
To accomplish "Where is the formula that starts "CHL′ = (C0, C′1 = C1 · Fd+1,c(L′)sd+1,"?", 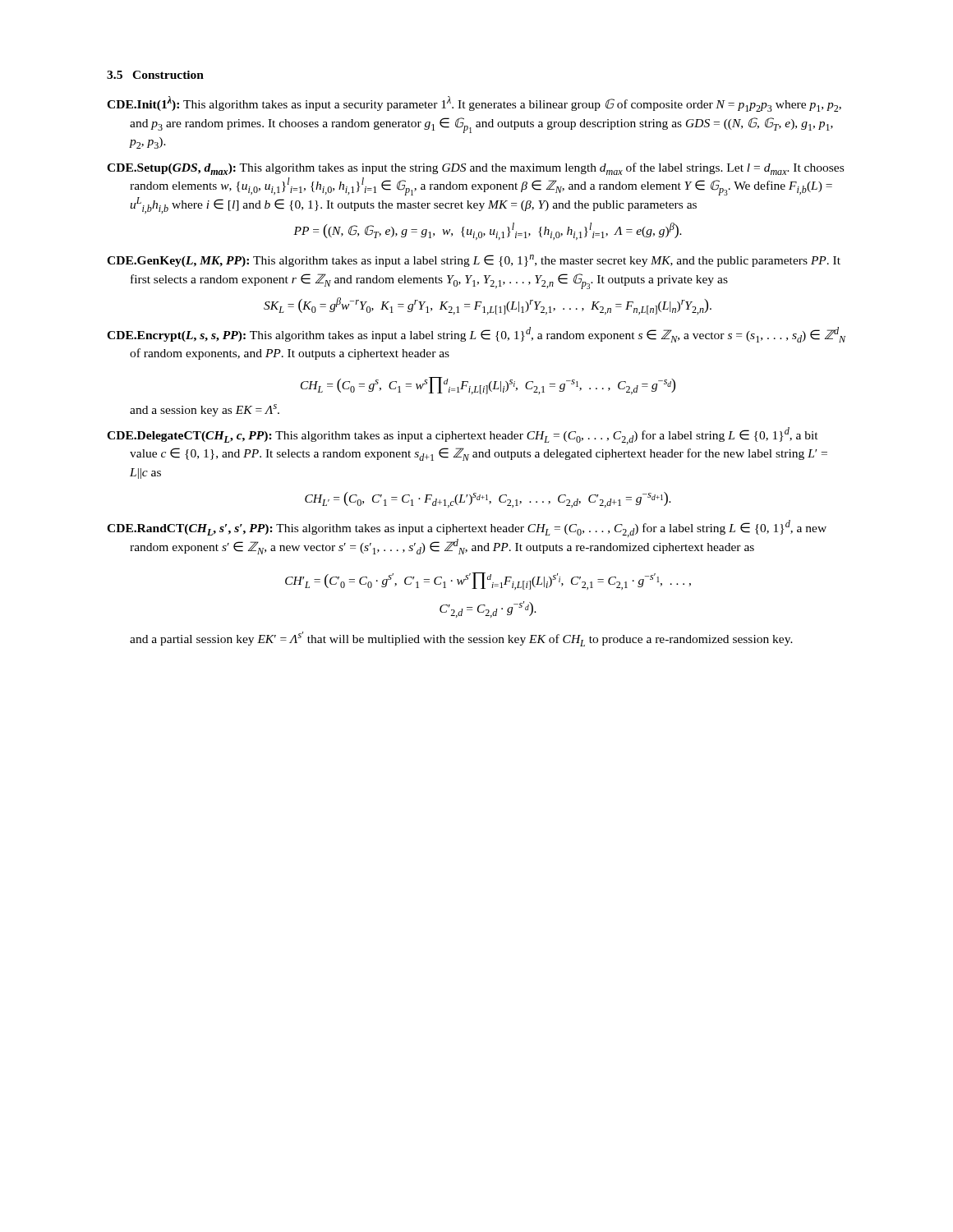I will coord(488,499).
